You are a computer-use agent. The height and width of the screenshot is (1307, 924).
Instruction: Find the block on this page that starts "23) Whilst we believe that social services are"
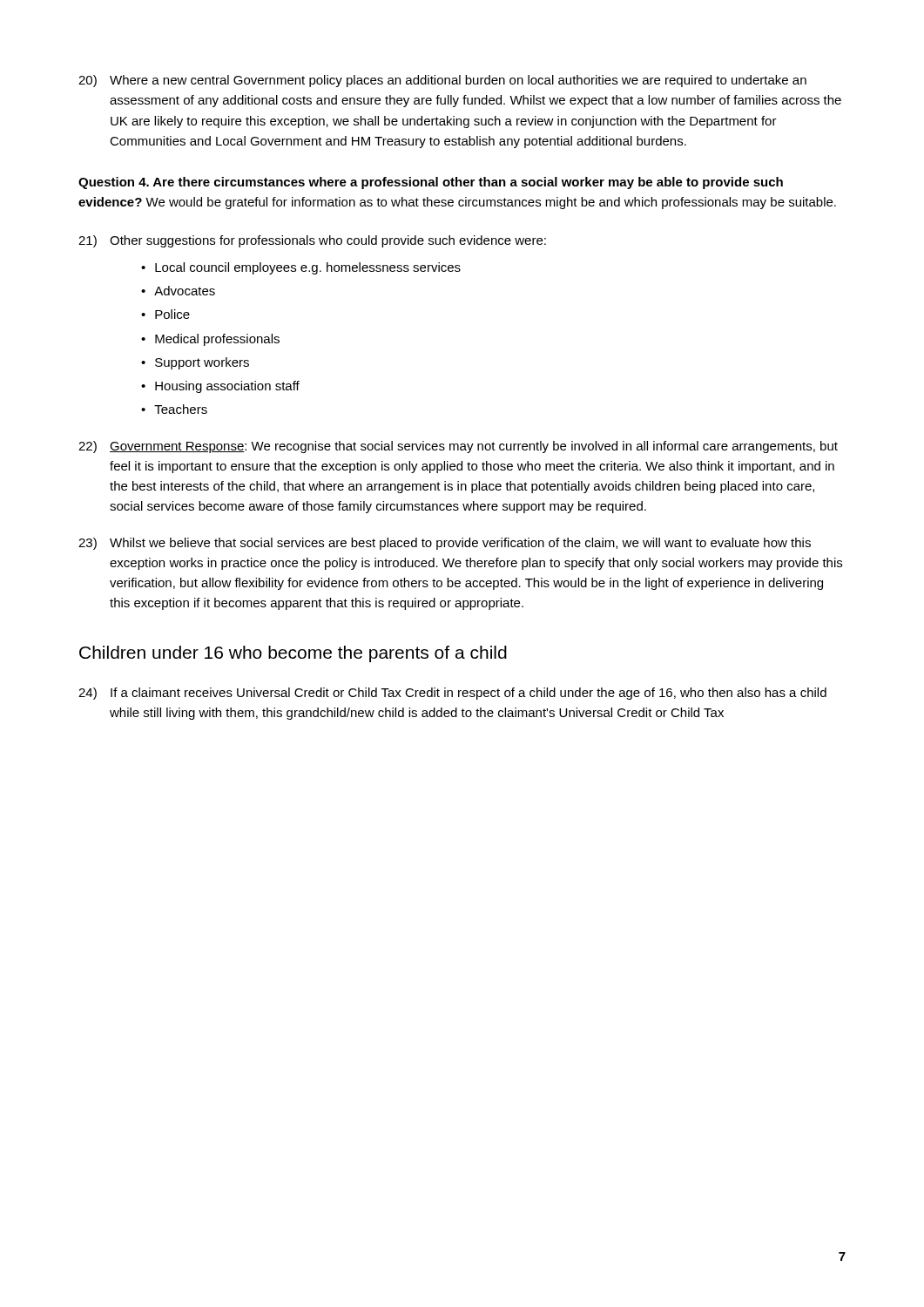click(x=462, y=572)
